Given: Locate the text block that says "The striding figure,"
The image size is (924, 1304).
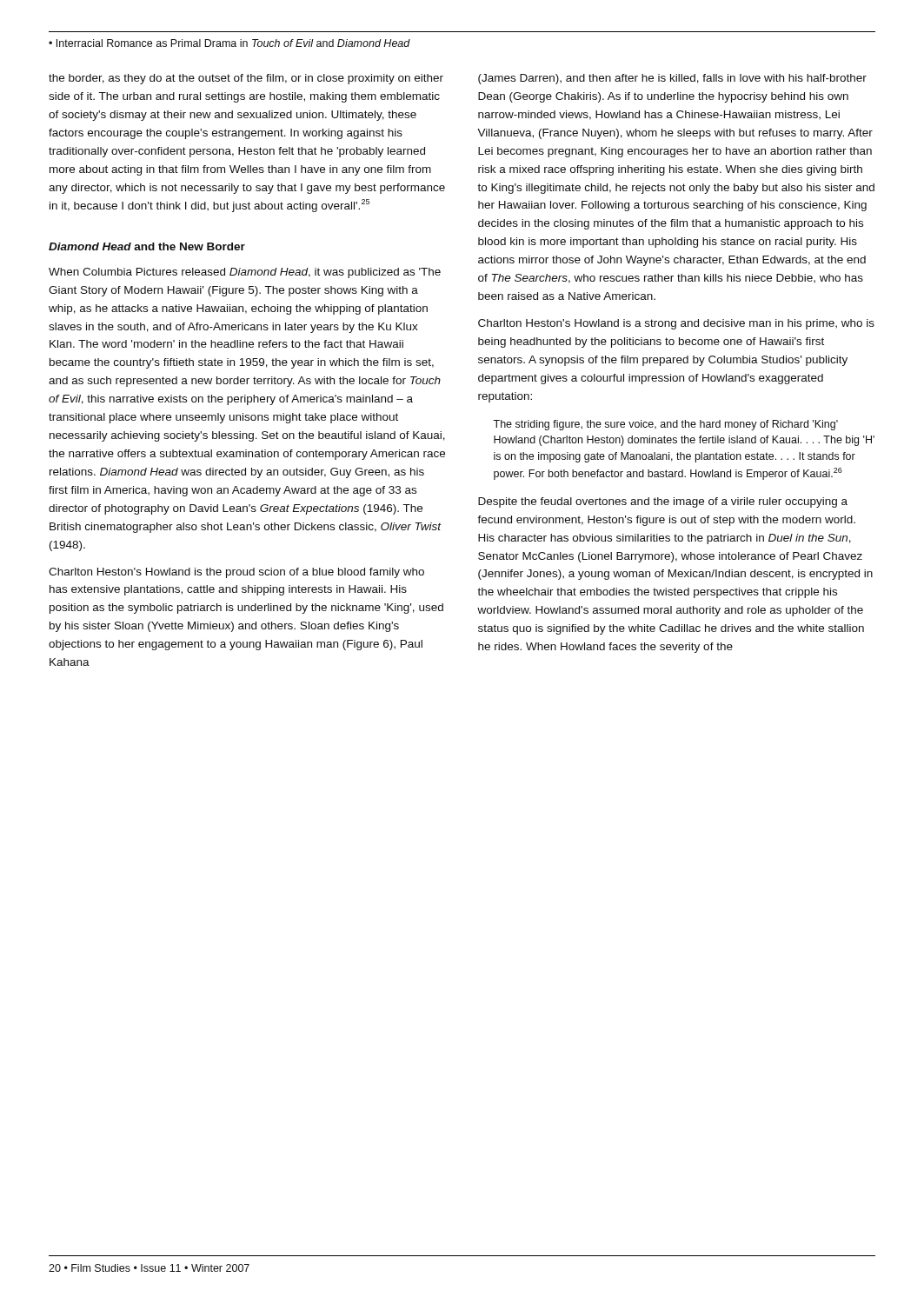Looking at the screenshot, I should click(684, 449).
